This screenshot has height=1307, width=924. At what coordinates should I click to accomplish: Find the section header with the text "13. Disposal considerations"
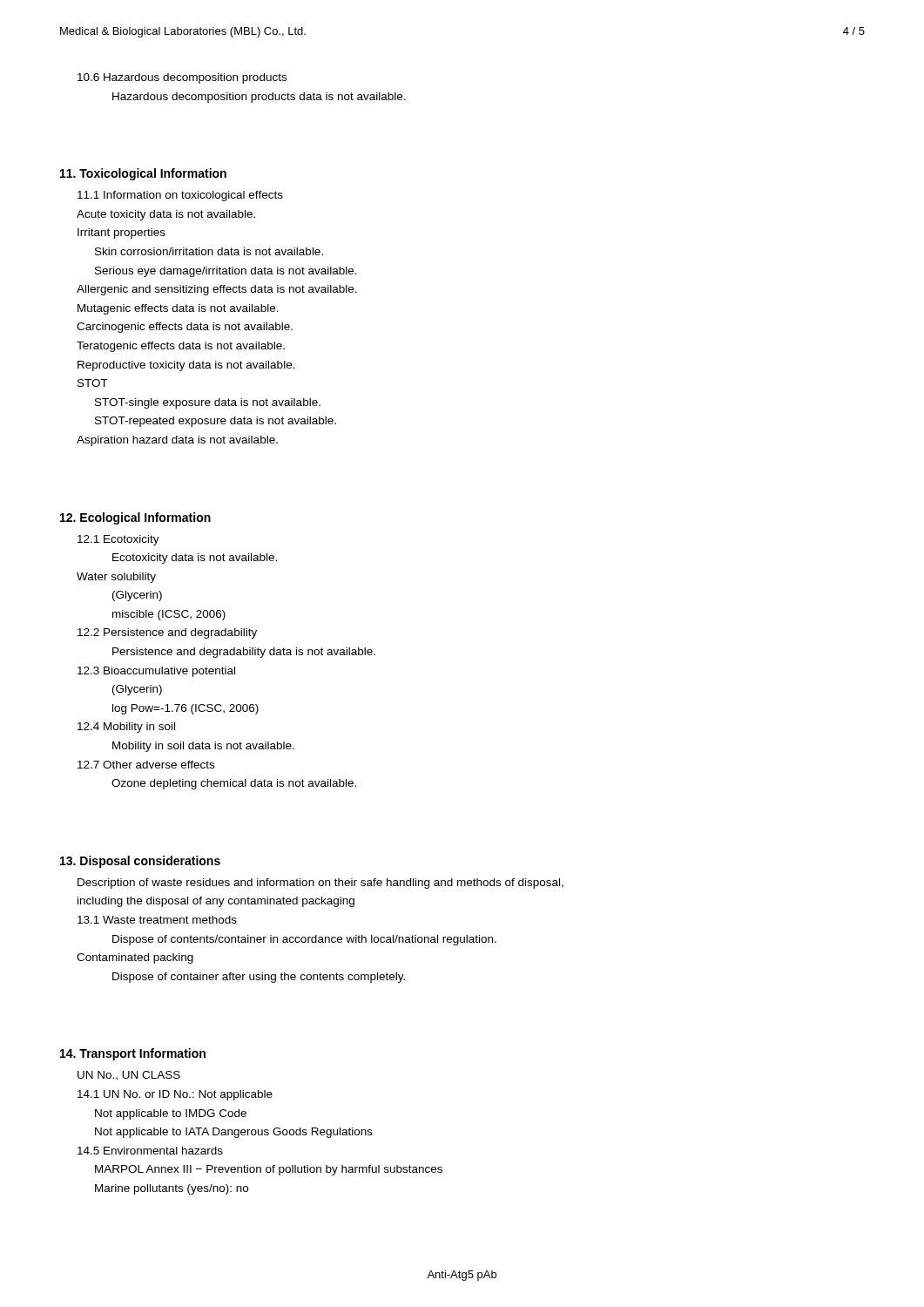point(140,861)
